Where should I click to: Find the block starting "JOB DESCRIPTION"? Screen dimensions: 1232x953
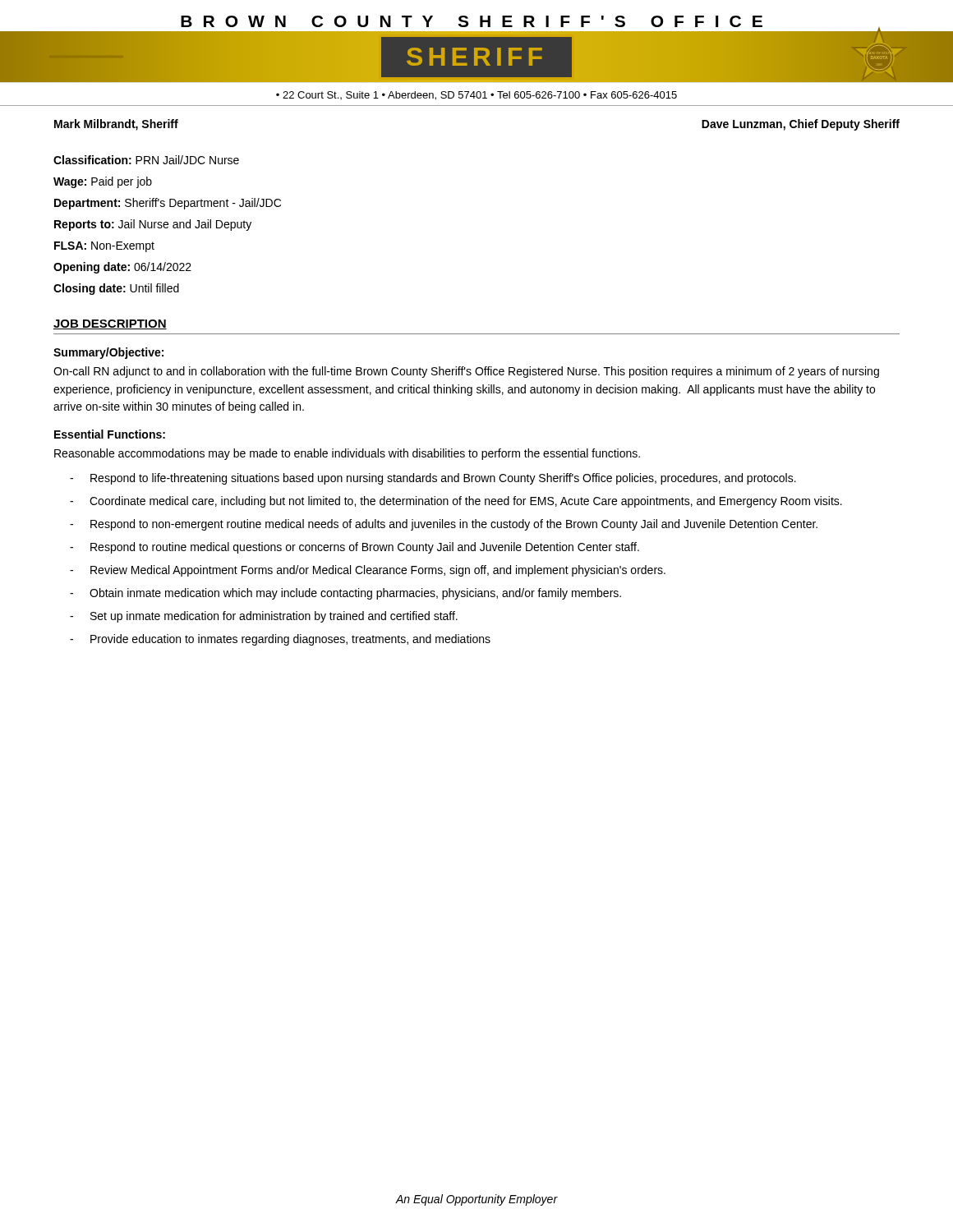coord(110,323)
